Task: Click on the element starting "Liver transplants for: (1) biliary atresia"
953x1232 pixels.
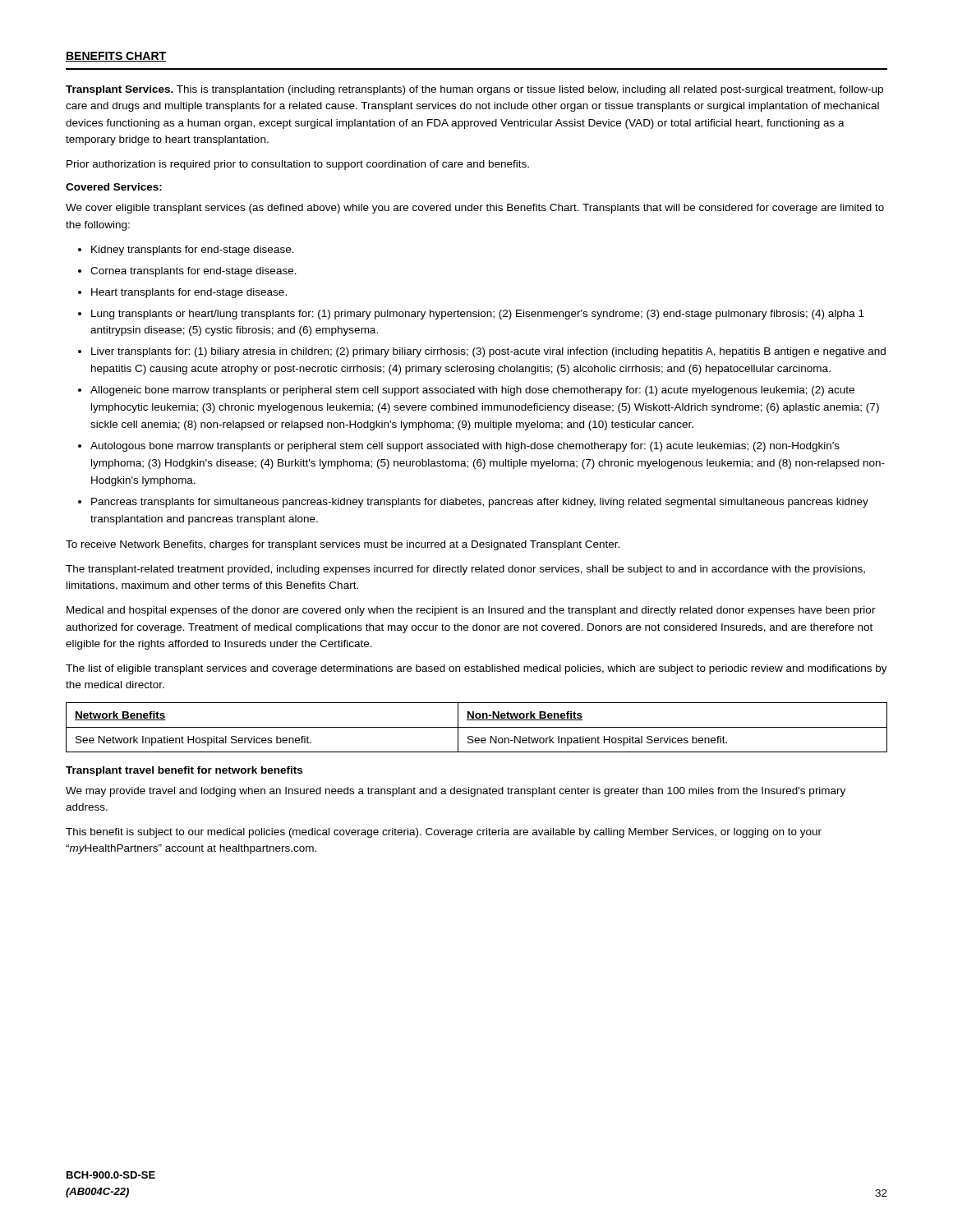Action: click(x=488, y=360)
